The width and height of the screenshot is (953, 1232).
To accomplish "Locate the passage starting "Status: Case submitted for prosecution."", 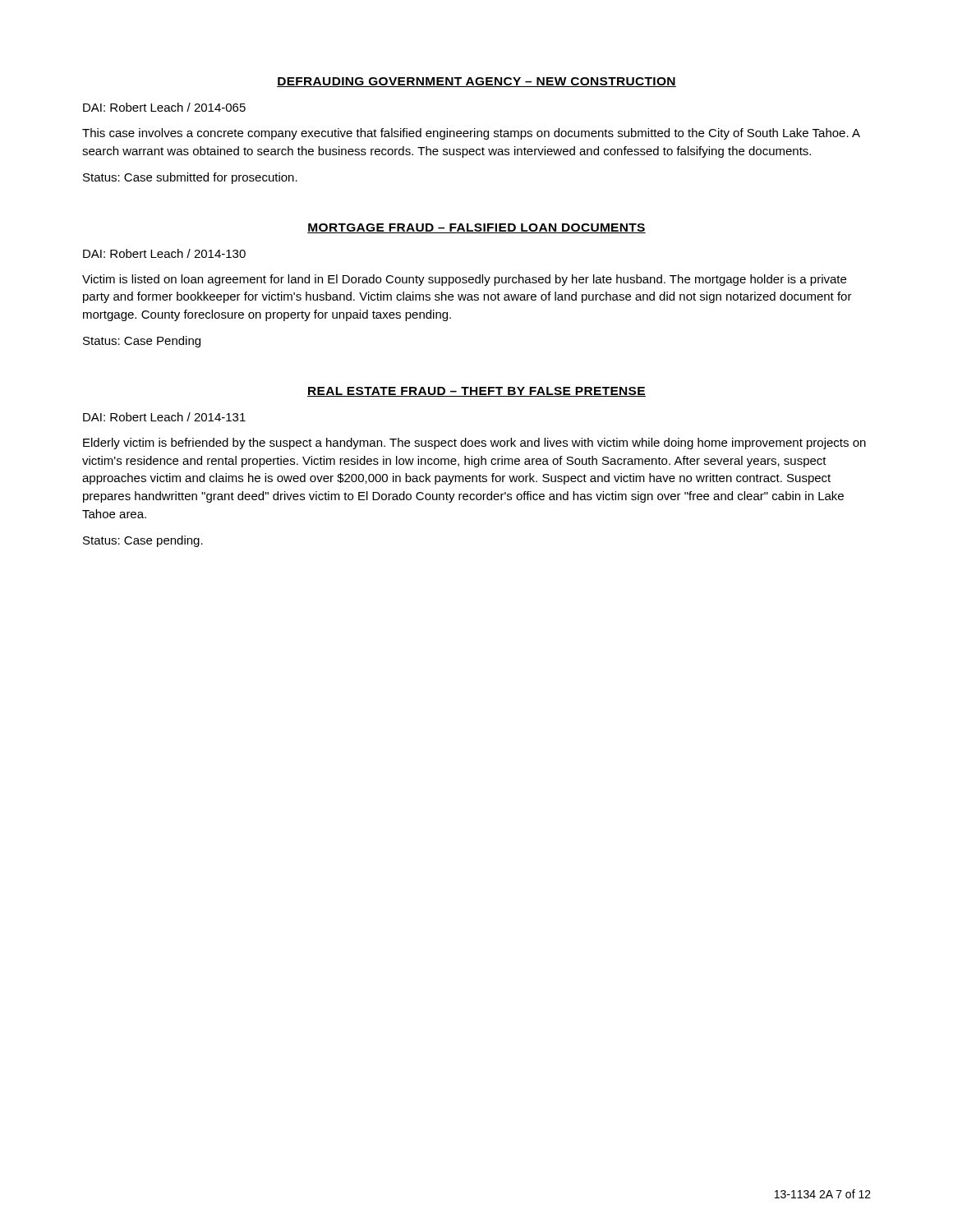I will point(190,177).
